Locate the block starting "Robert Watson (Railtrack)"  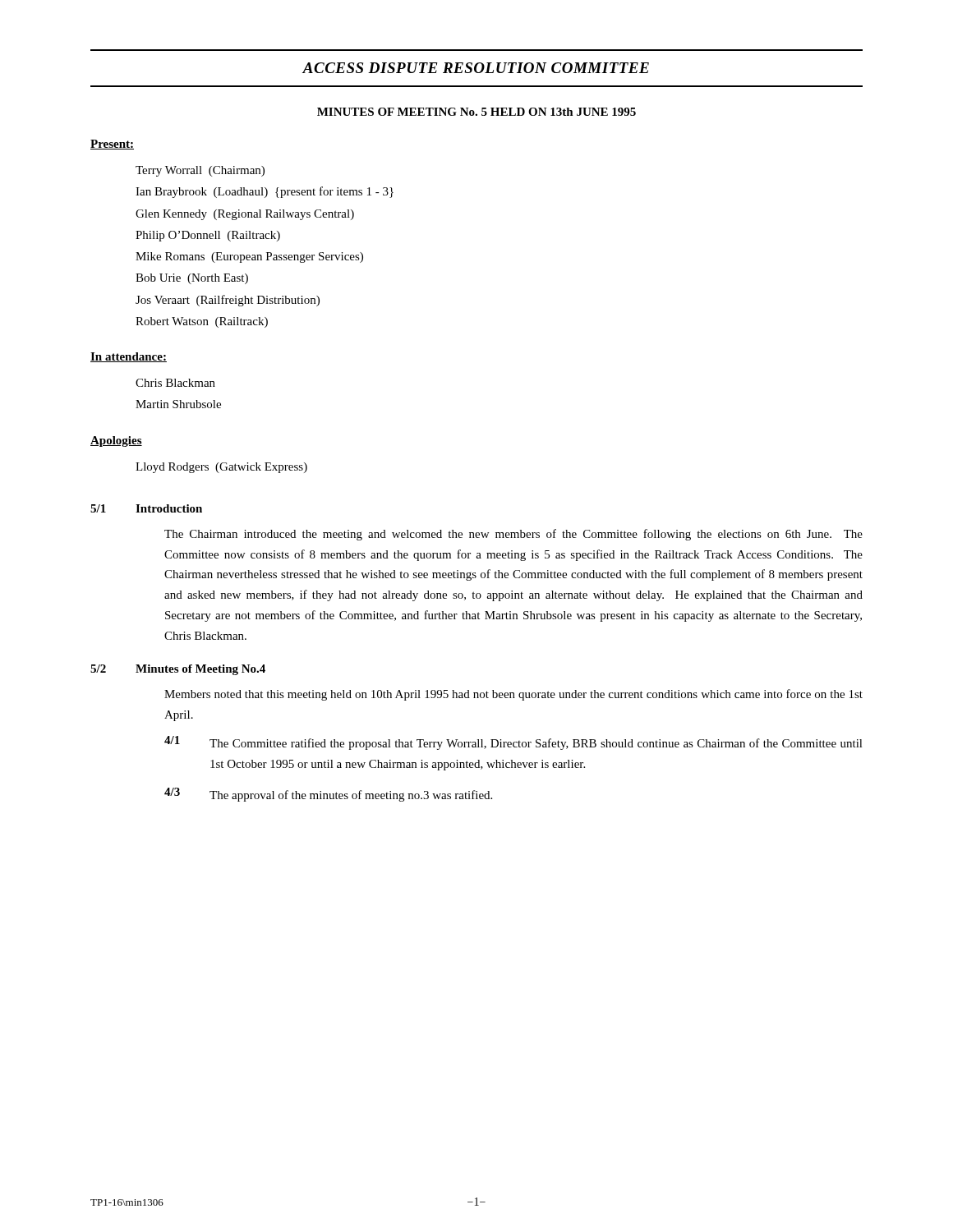point(202,321)
